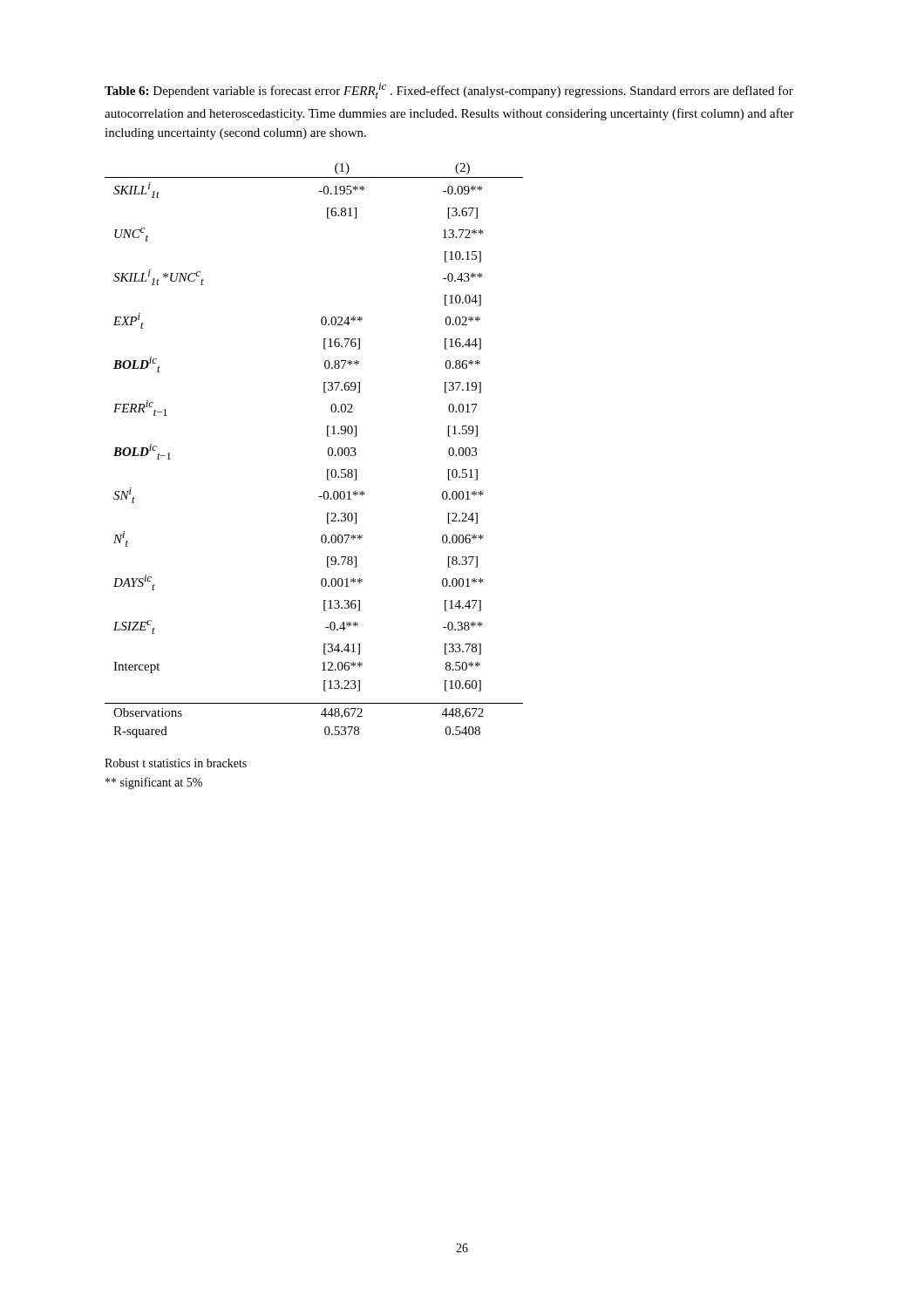Select the text starting "Robust t statistics"

176,773
